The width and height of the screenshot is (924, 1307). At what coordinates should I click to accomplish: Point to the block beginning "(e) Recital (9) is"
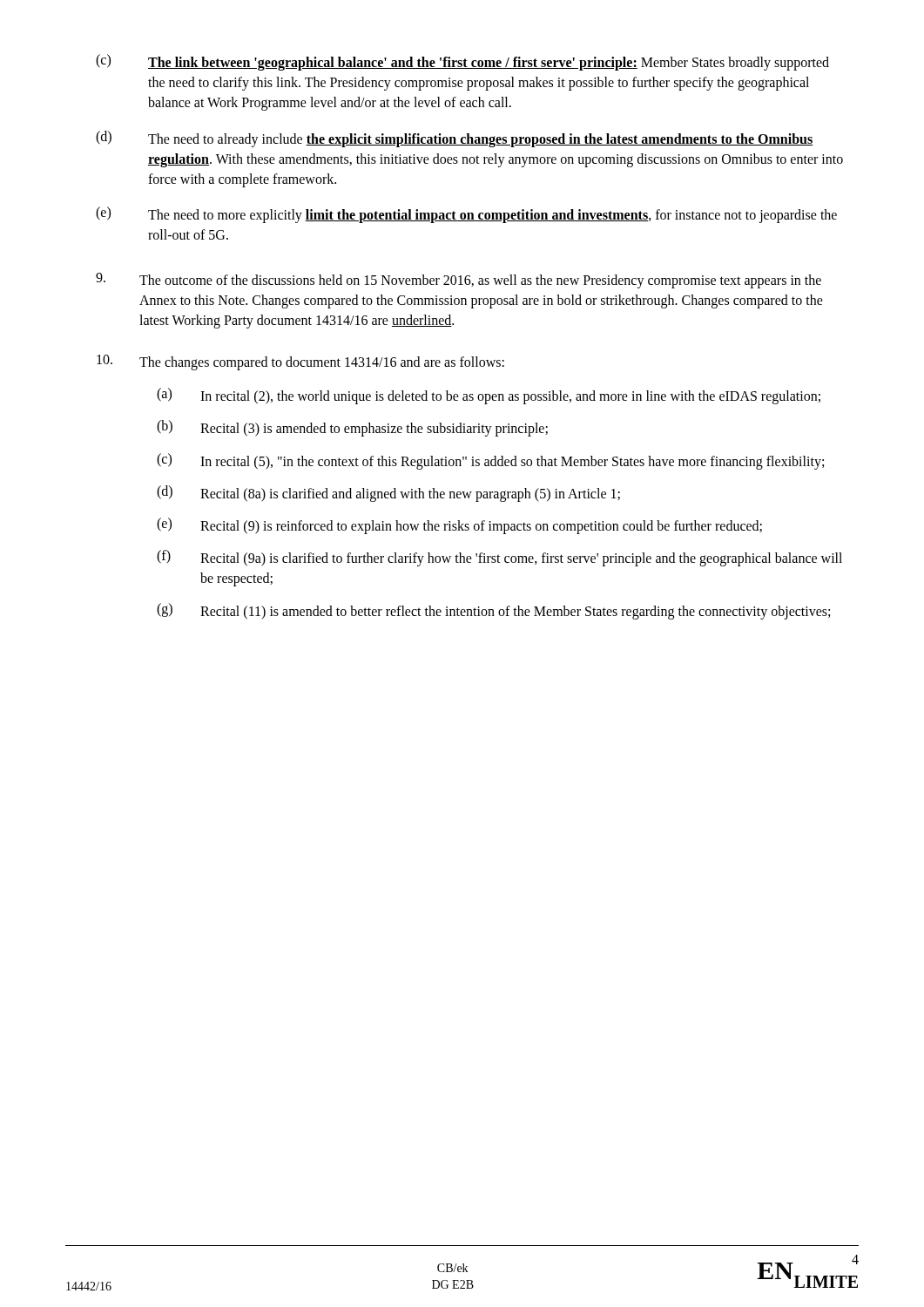coord(501,526)
